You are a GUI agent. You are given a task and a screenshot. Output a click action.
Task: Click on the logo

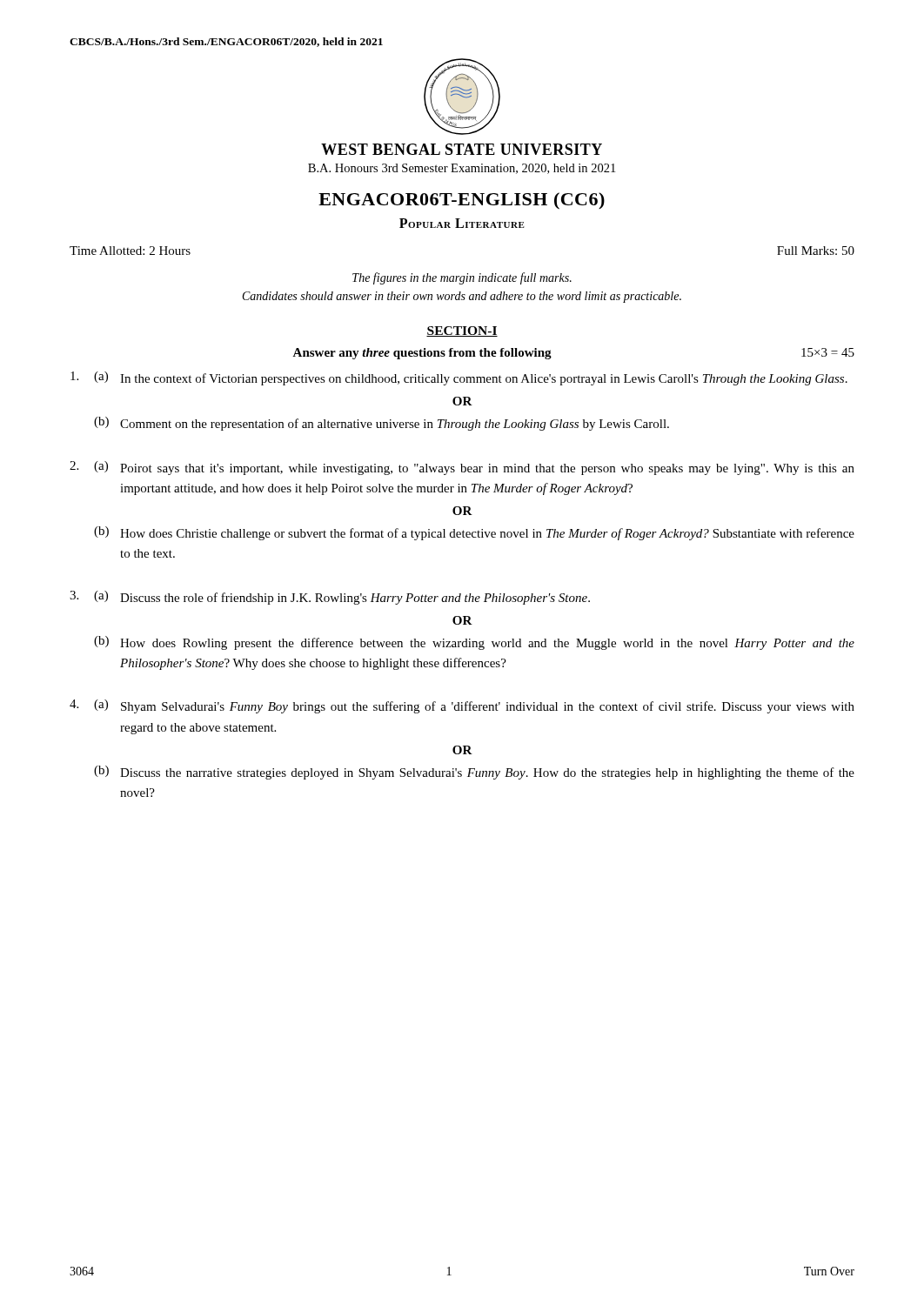(x=462, y=98)
